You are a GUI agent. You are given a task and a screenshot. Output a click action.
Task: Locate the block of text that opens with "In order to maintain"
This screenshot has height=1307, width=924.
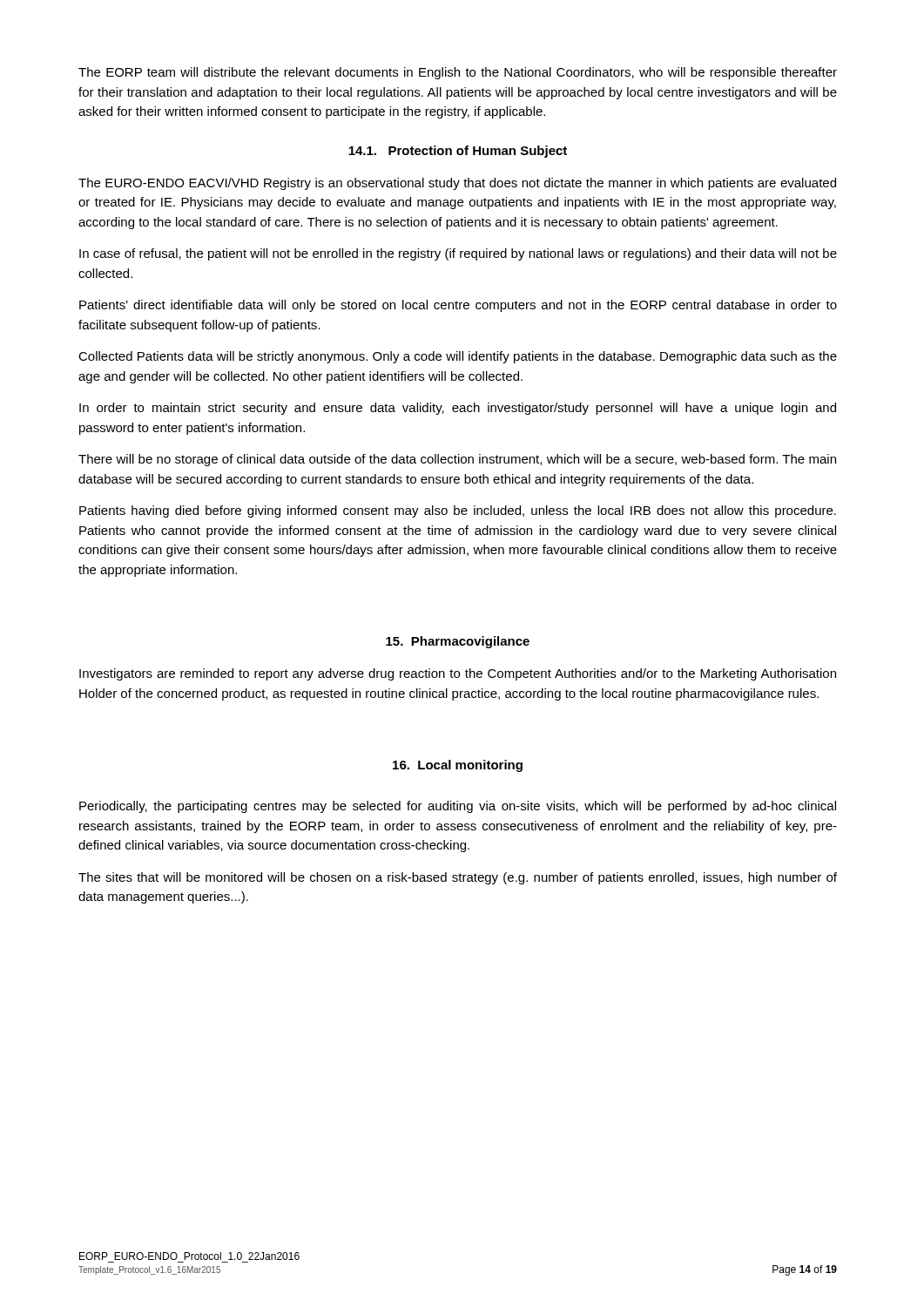pyautogui.click(x=458, y=417)
